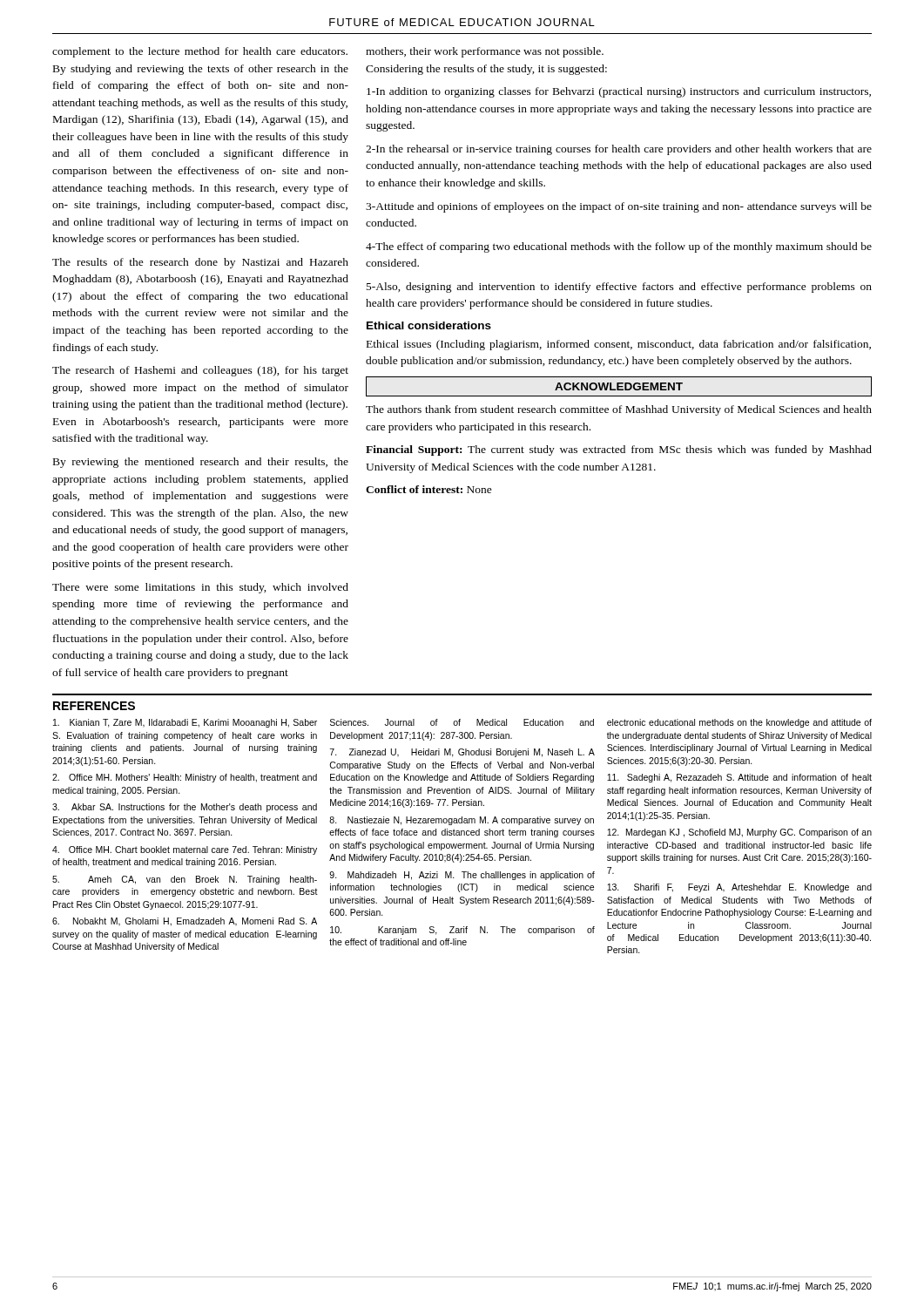Click on the block starting "4. Office MH. Chart booklet maternal"
The width and height of the screenshot is (924, 1307).
[185, 856]
